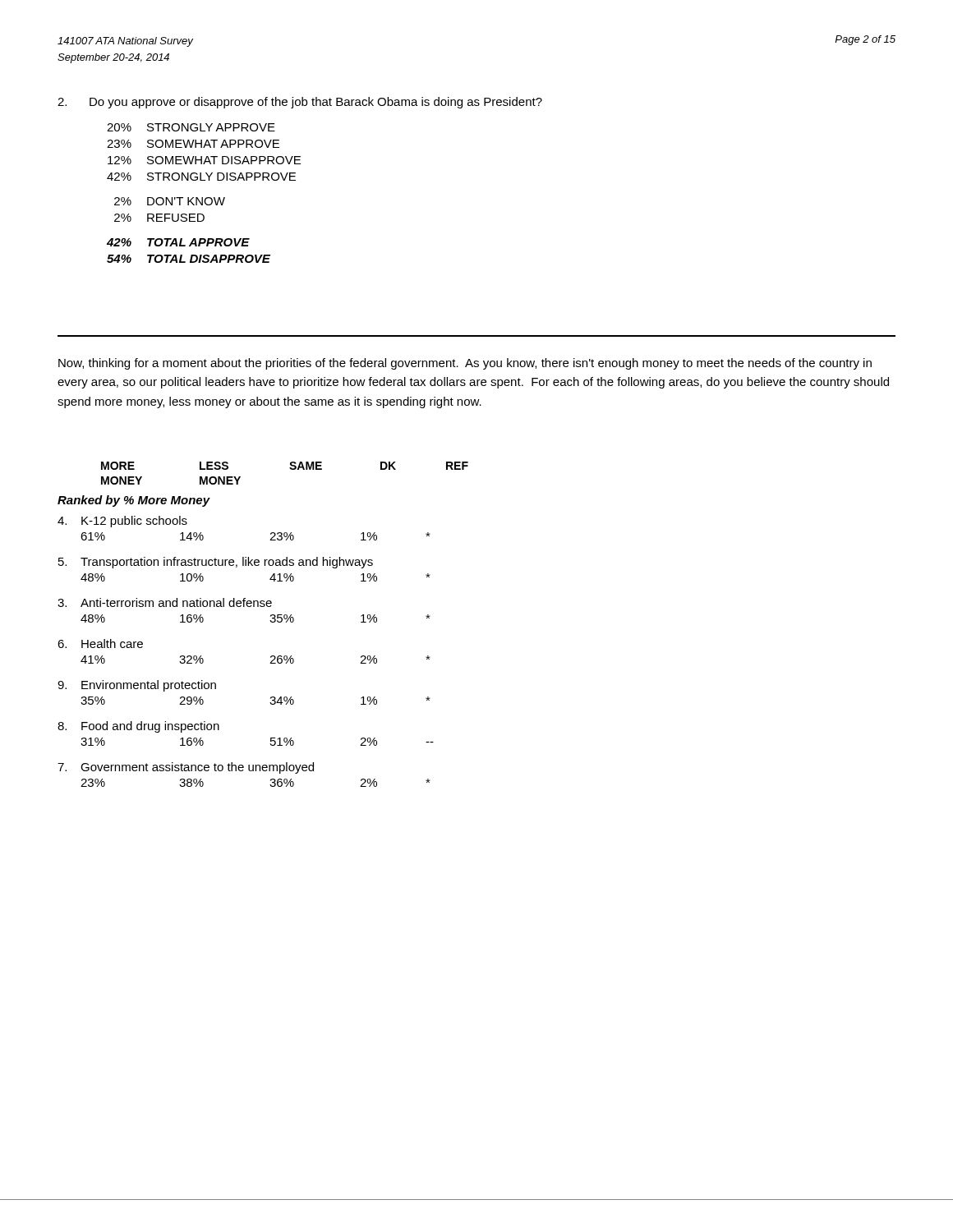
Task: Find the block on this page that starts "Now, thinking for"
Action: tap(474, 382)
